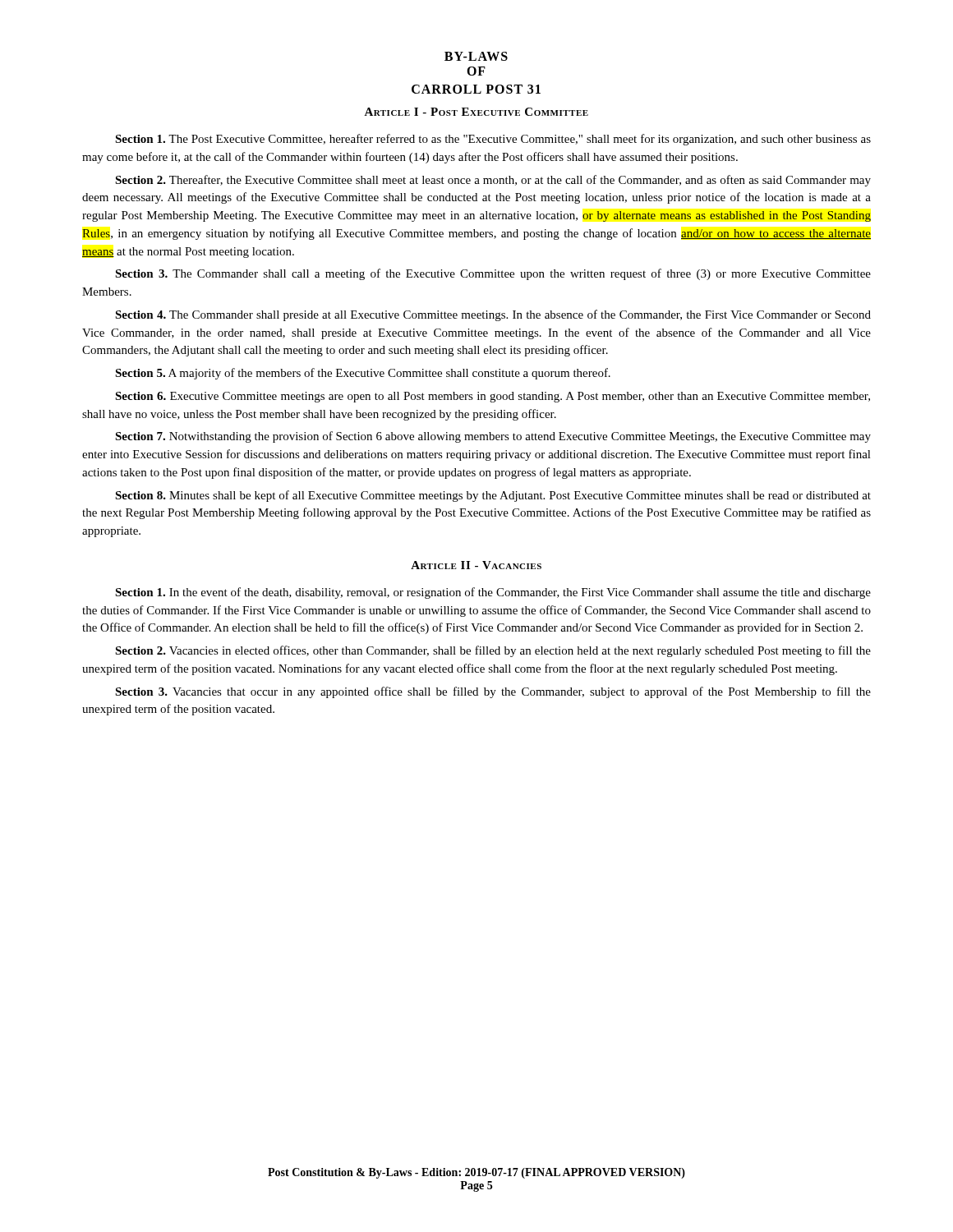The height and width of the screenshot is (1232, 953).
Task: Navigate to the region starting "BY-LAWSOF CARROLL POST"
Action: 476,73
